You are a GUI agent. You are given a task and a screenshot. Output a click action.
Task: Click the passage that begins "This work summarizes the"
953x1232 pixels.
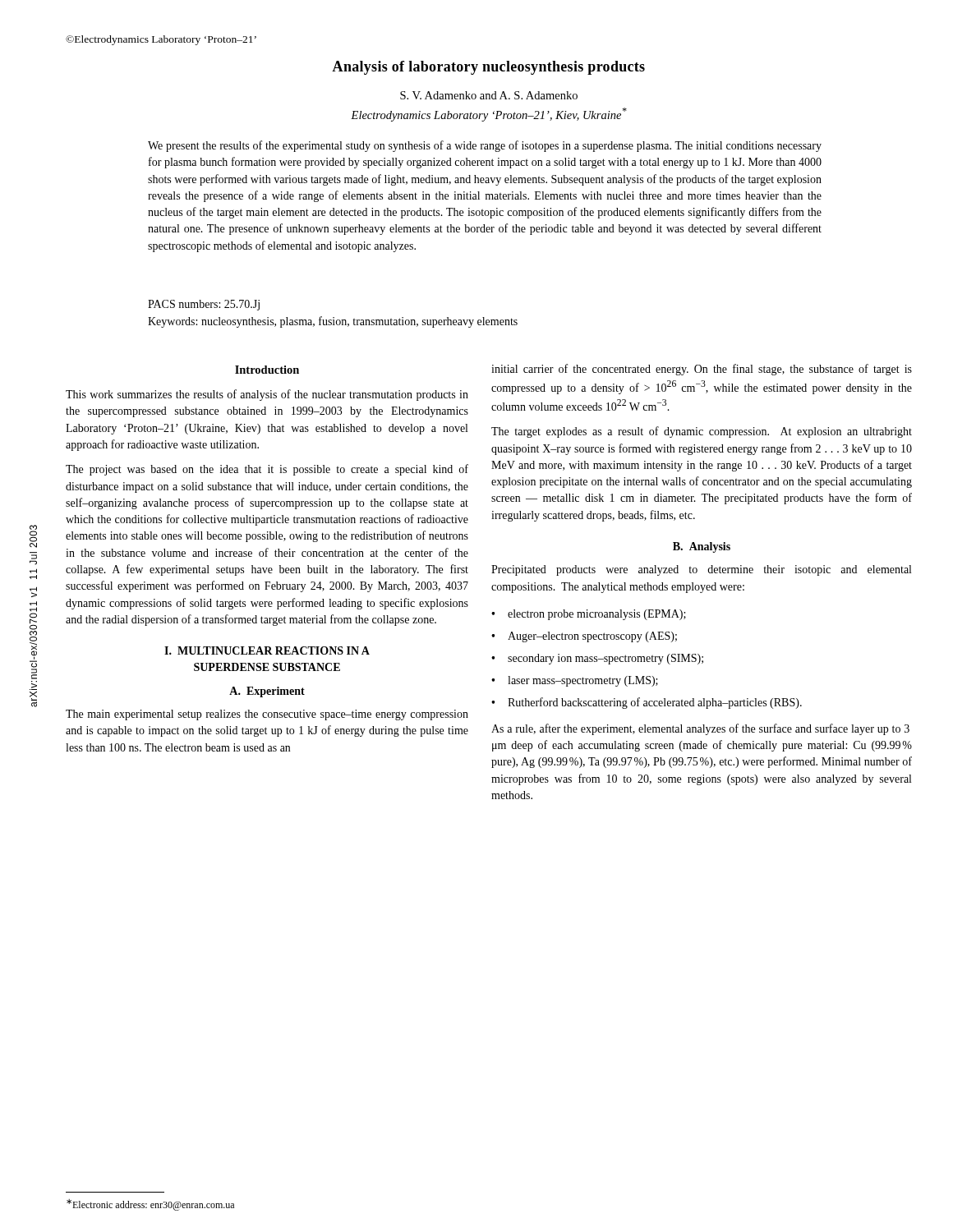coord(267,420)
